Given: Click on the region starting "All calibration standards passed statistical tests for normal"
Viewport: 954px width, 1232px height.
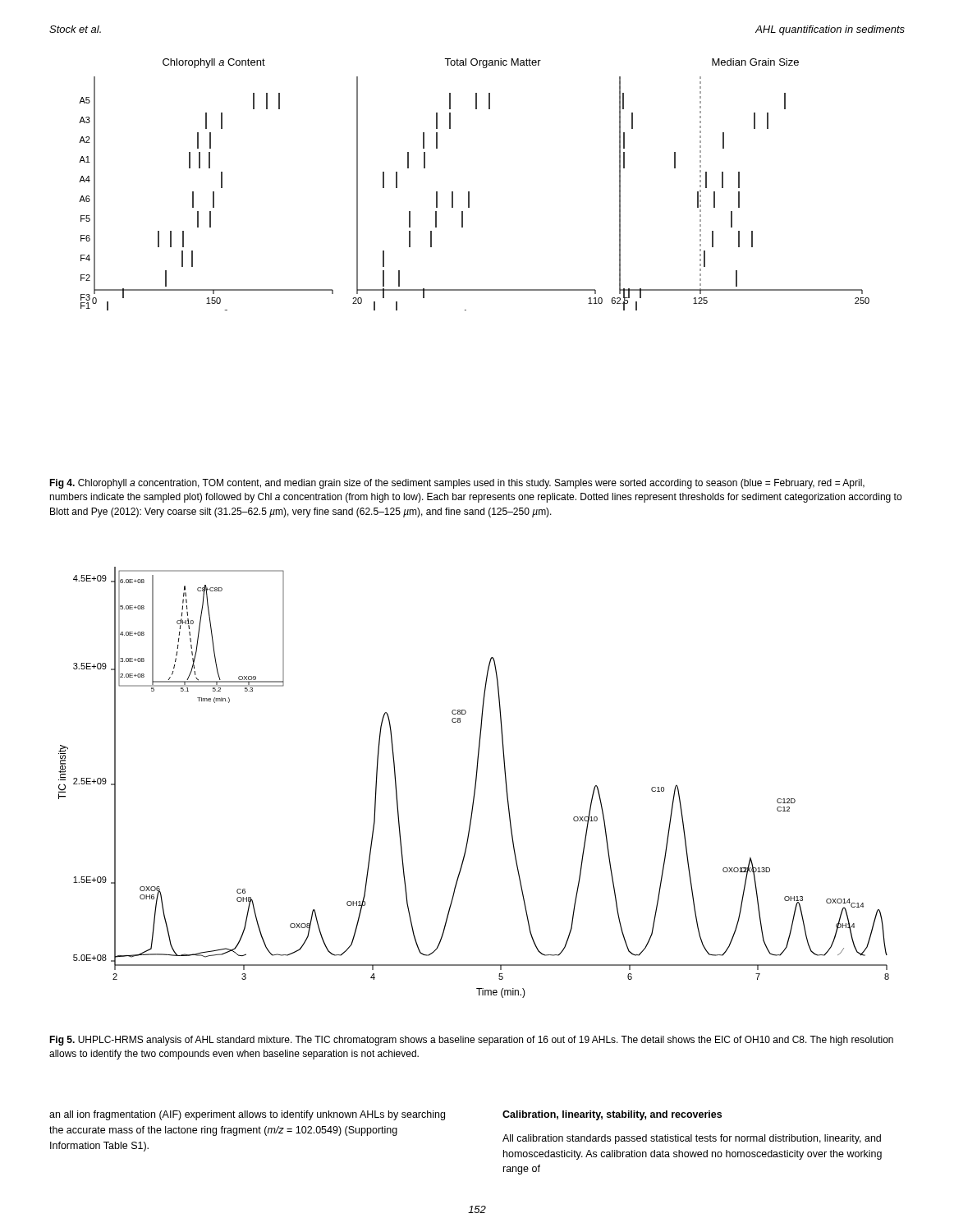Looking at the screenshot, I should point(692,1154).
